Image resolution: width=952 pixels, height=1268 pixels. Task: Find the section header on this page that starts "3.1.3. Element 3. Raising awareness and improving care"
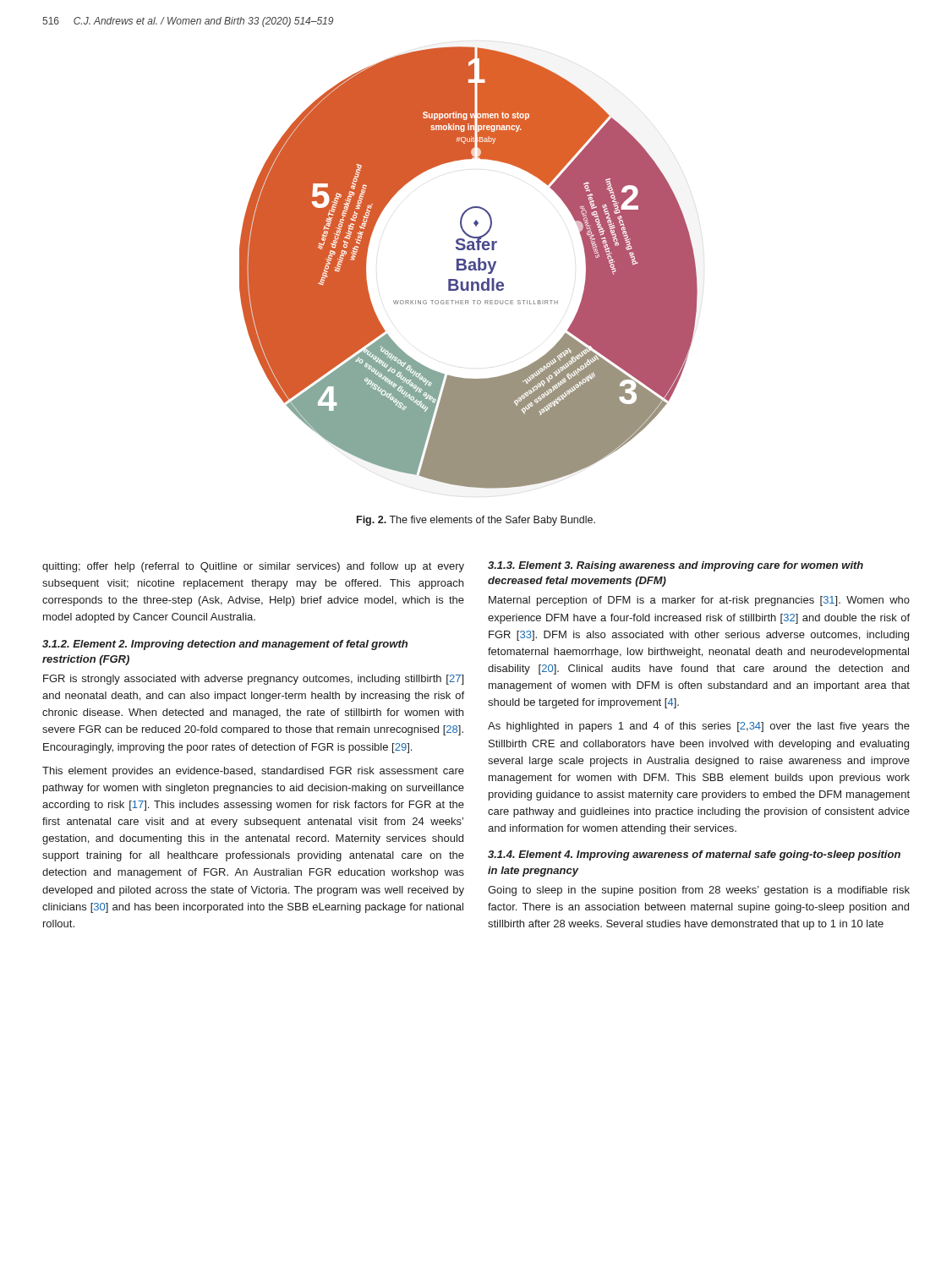(676, 573)
